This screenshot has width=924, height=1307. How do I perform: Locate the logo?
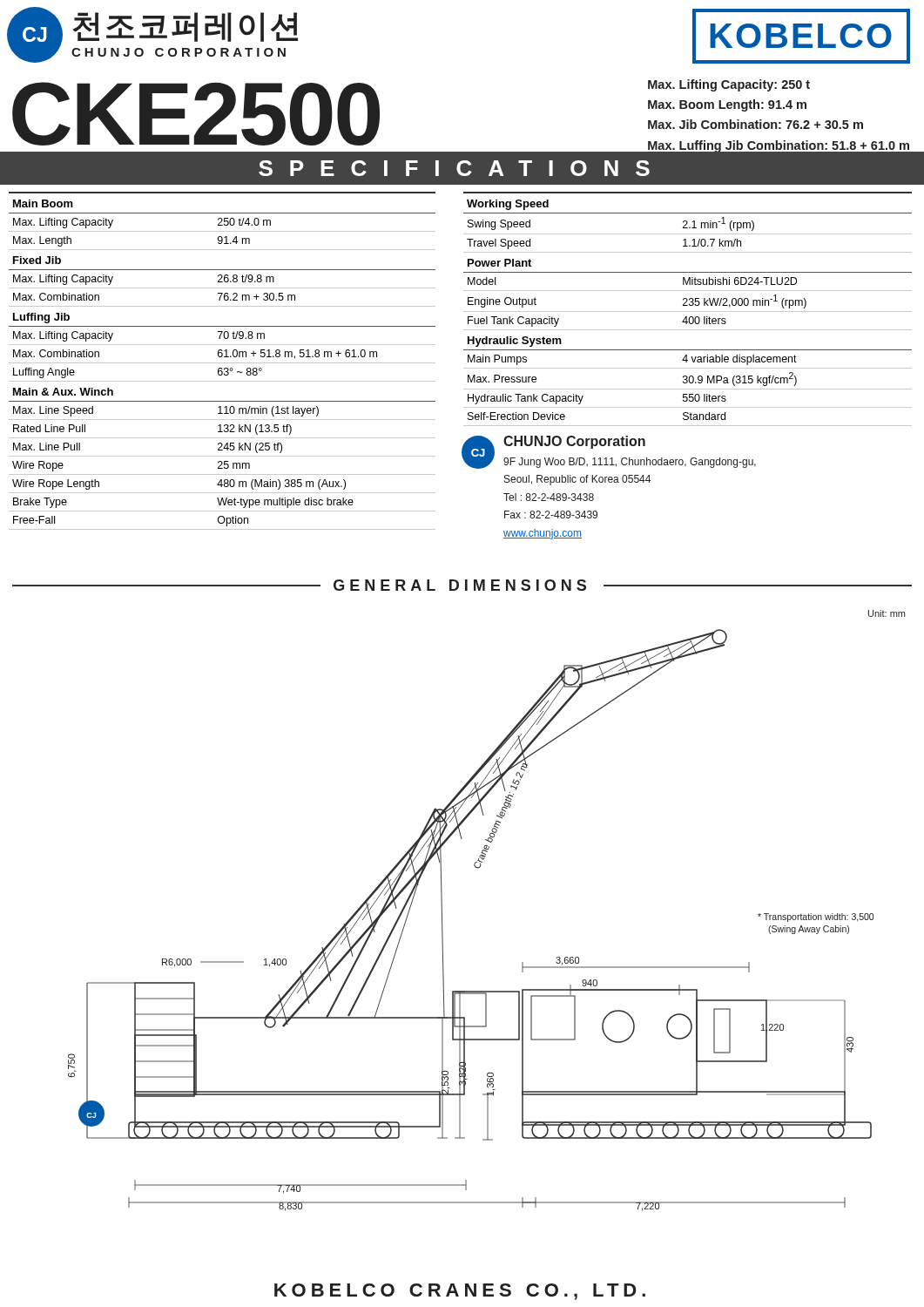801,36
